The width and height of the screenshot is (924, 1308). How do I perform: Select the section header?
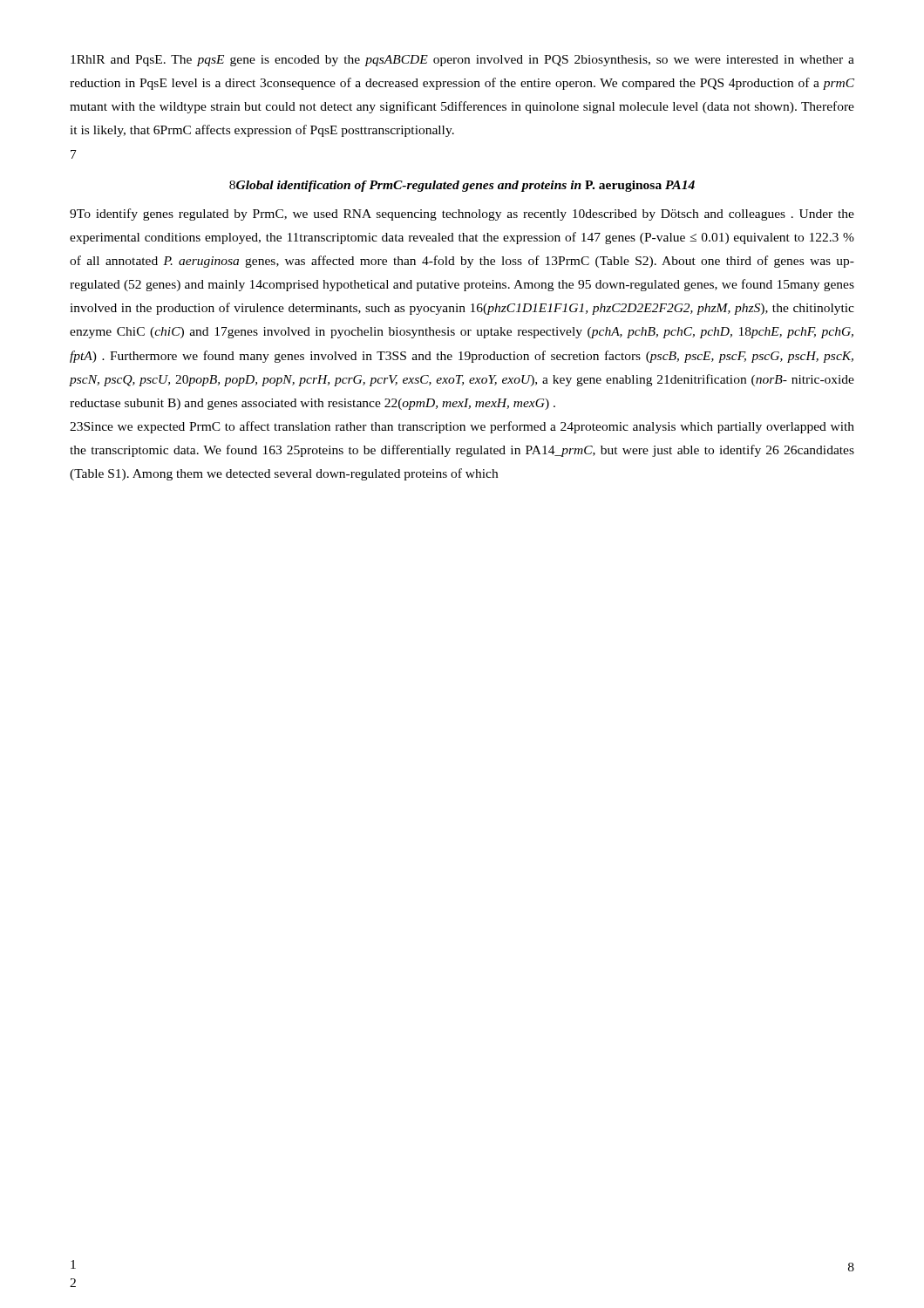(462, 184)
